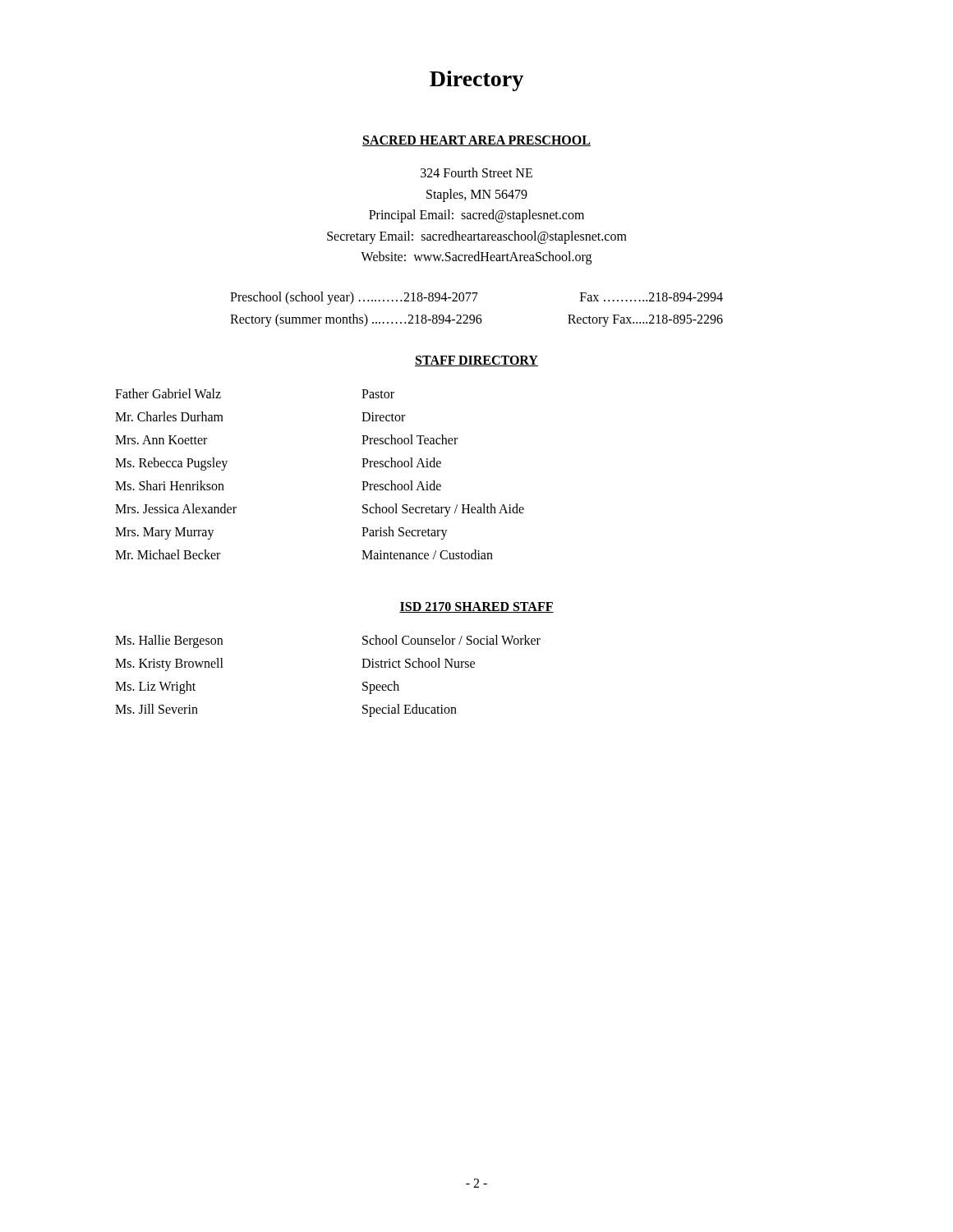Point to the block beginning "Mr. Michael Becker Maintenance"
The height and width of the screenshot is (1232, 953).
pos(476,556)
